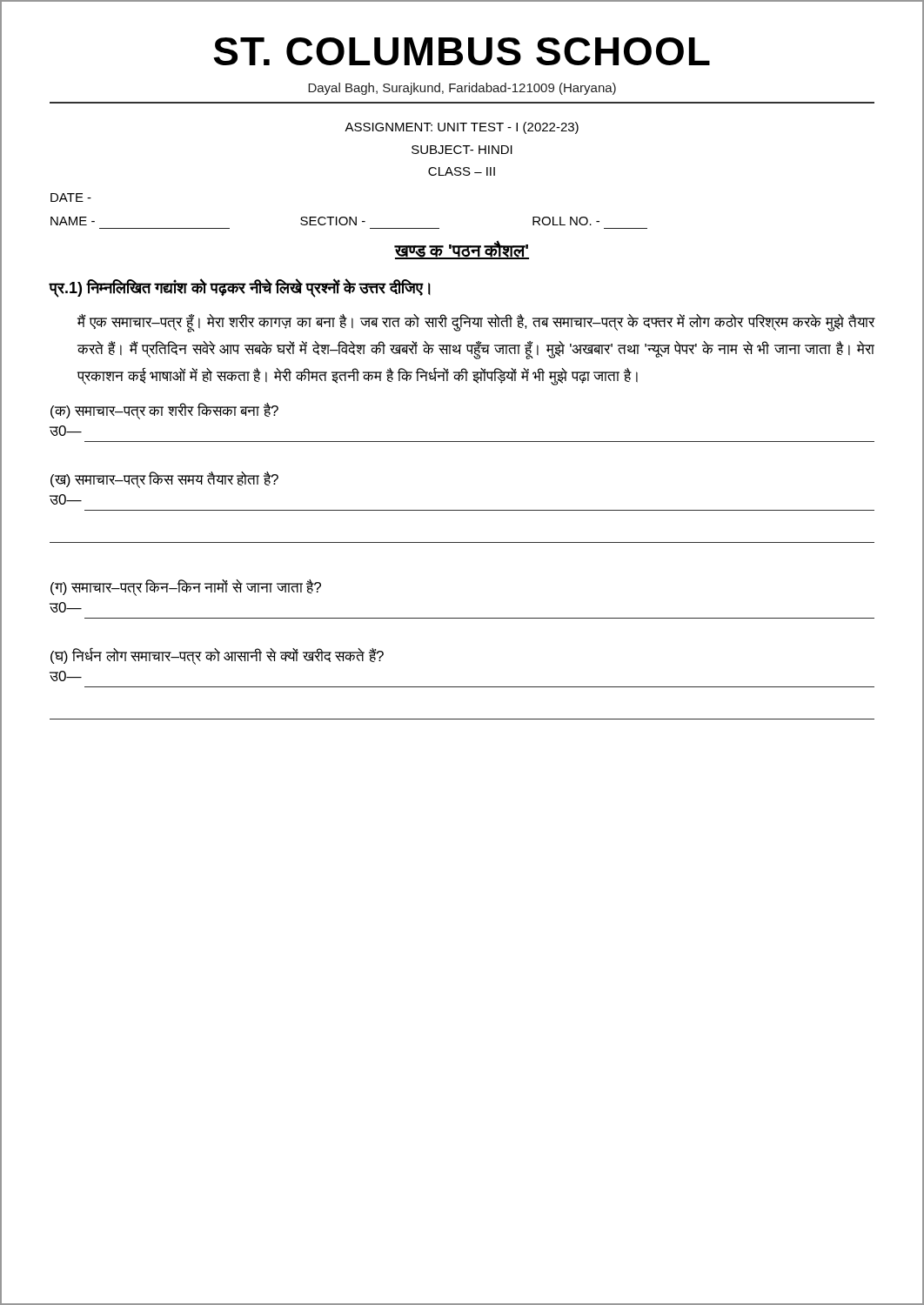Navigate to the text block starting "प्र.1) निम्नलिखित गद्यांश को पढ़कर नीचे"
This screenshot has height=1305, width=924.
[x=241, y=288]
